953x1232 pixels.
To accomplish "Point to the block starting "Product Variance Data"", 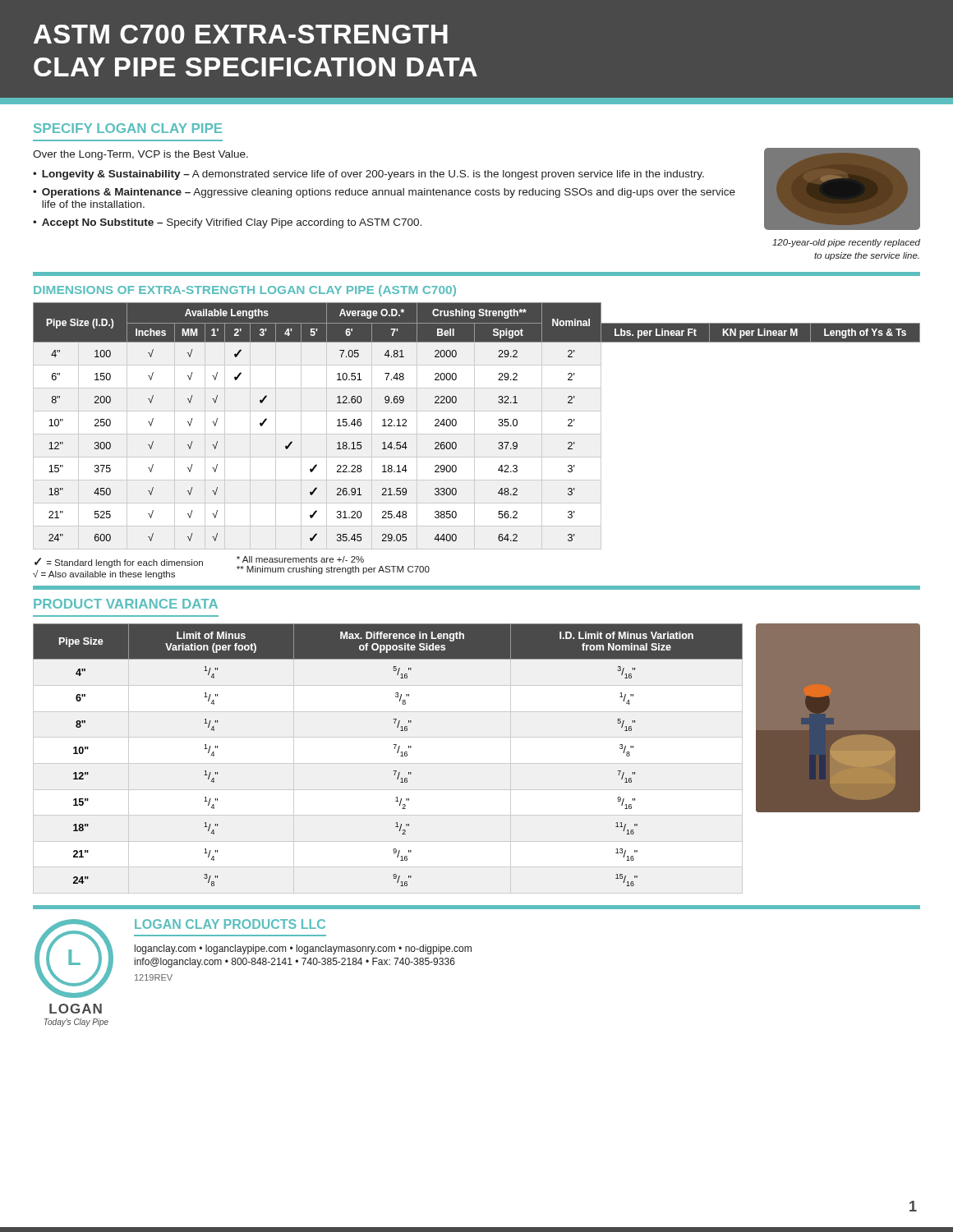I will (x=126, y=604).
